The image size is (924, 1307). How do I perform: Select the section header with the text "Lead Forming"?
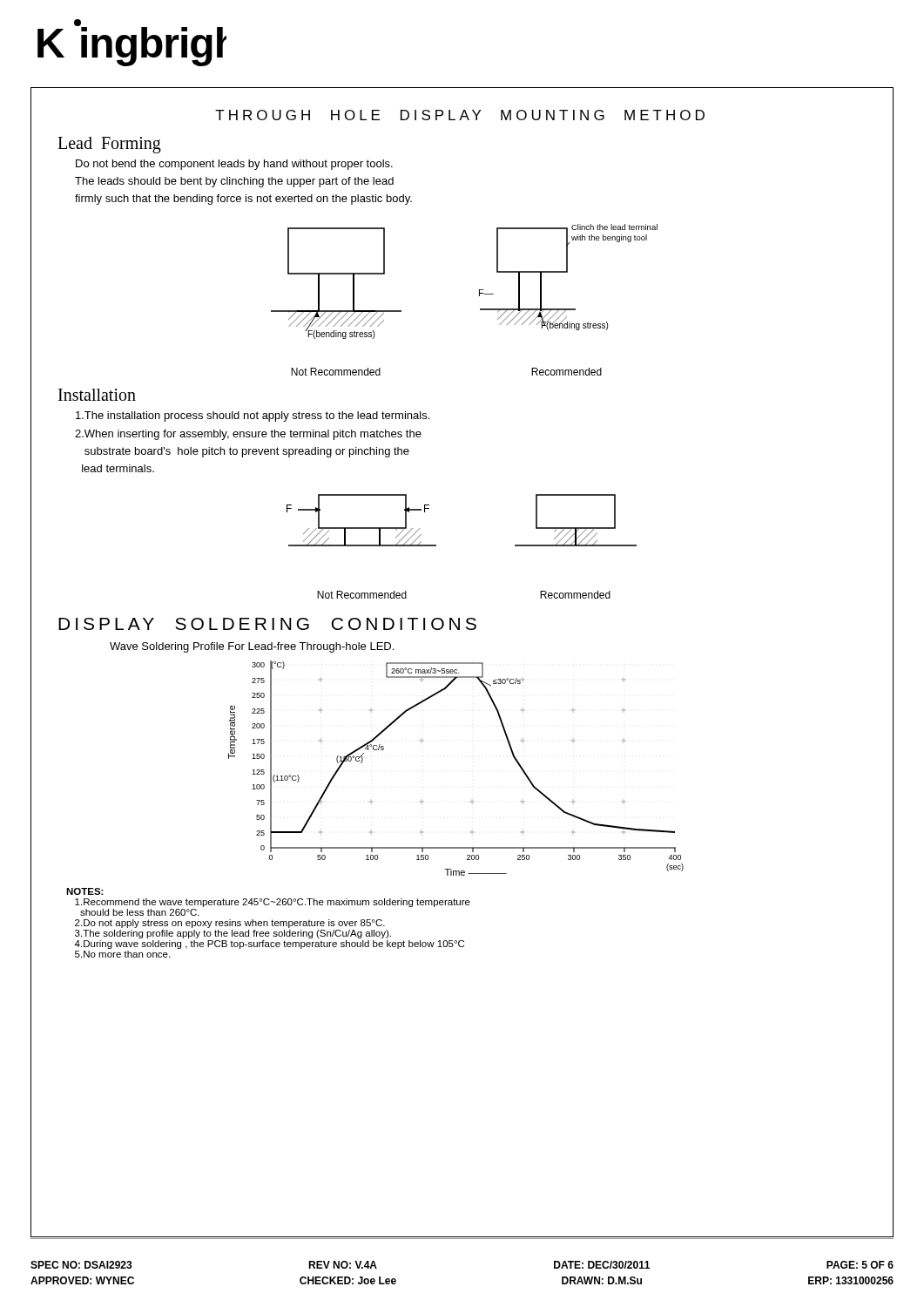click(109, 143)
